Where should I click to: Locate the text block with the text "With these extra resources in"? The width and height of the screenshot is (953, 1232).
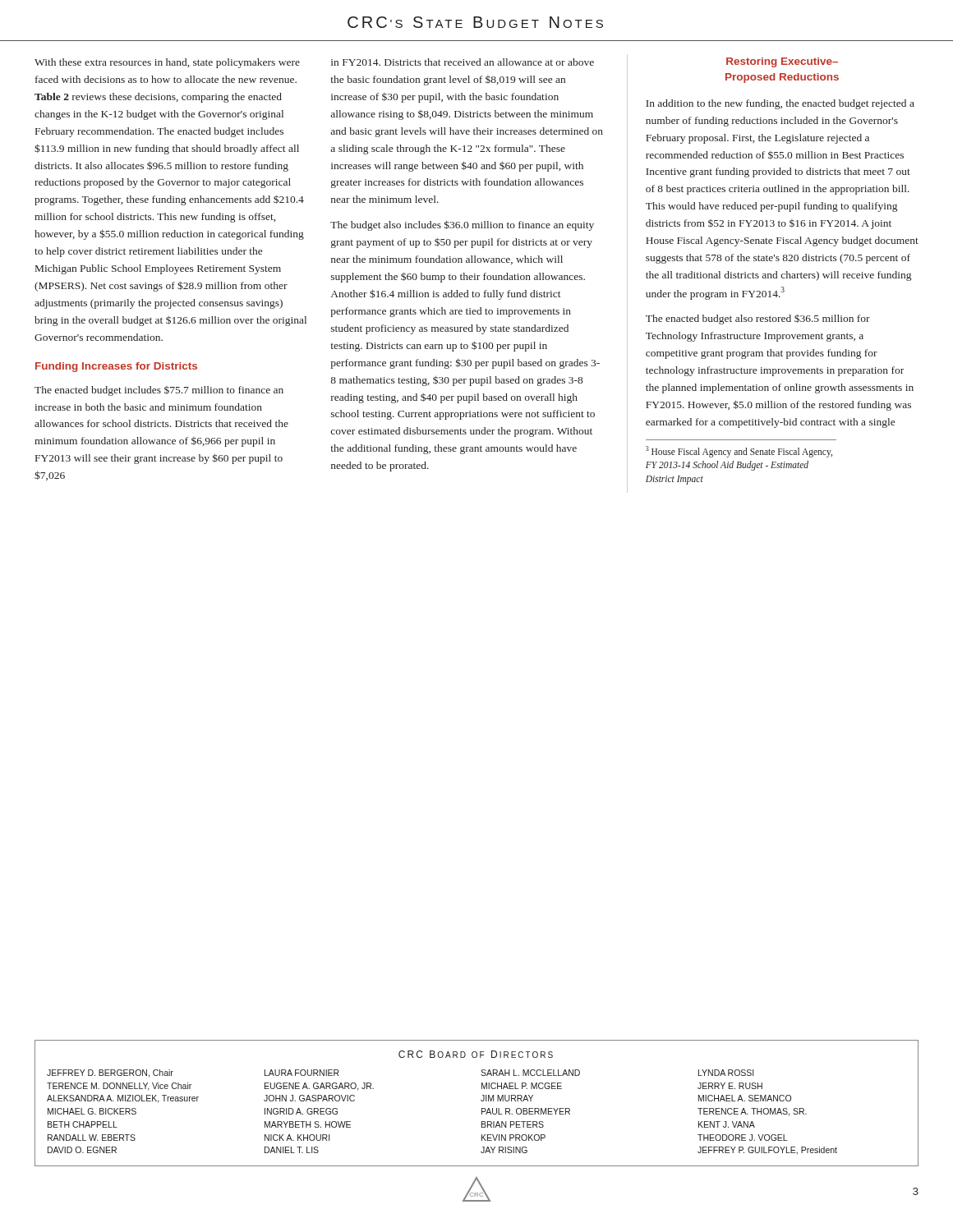pyautogui.click(x=171, y=200)
